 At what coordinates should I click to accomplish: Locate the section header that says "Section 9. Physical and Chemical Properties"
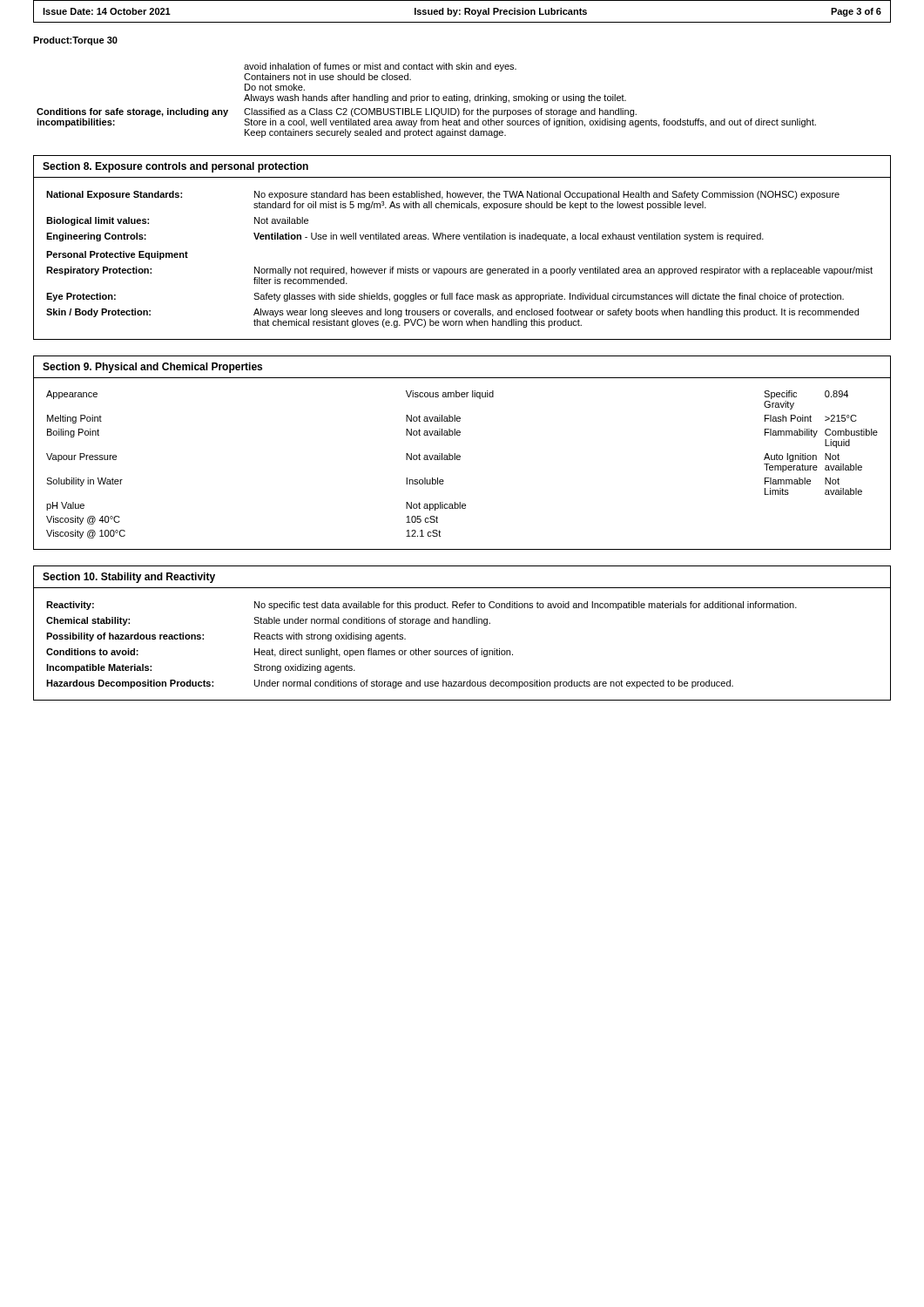[x=153, y=367]
